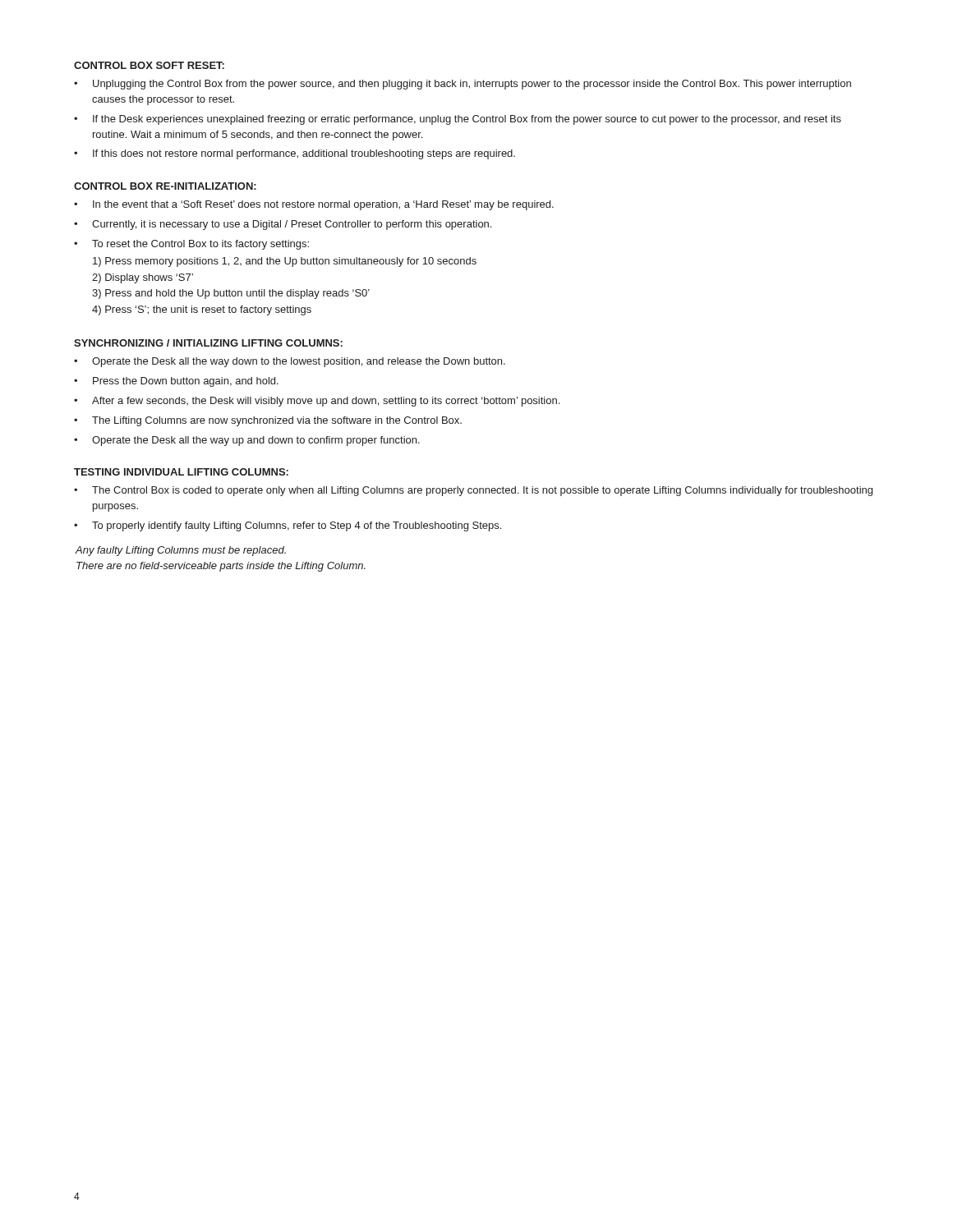Locate the region starting "• To reset the Control Box"
Image resolution: width=953 pixels, height=1232 pixels.
191,245
